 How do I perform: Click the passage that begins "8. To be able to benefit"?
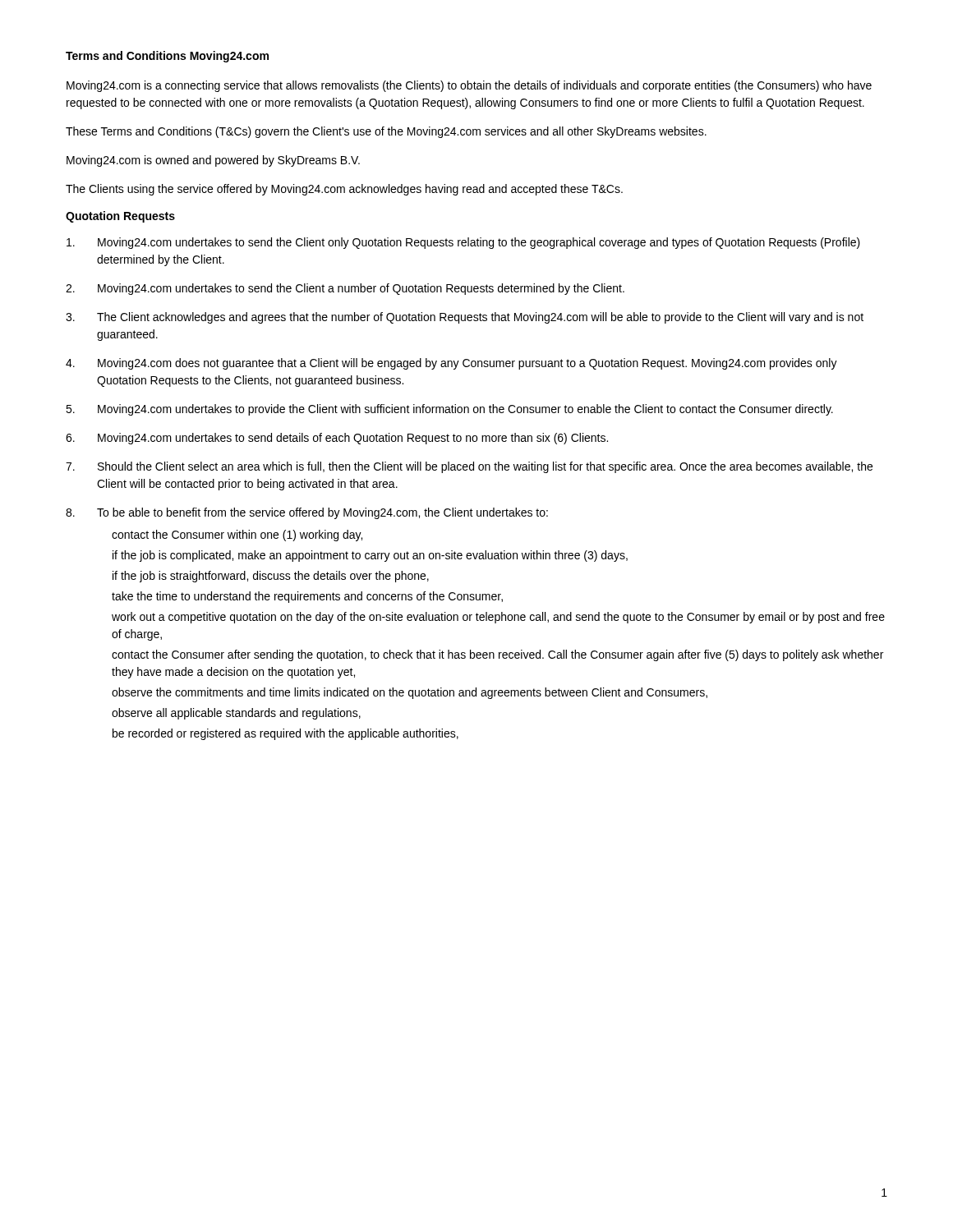tap(476, 625)
